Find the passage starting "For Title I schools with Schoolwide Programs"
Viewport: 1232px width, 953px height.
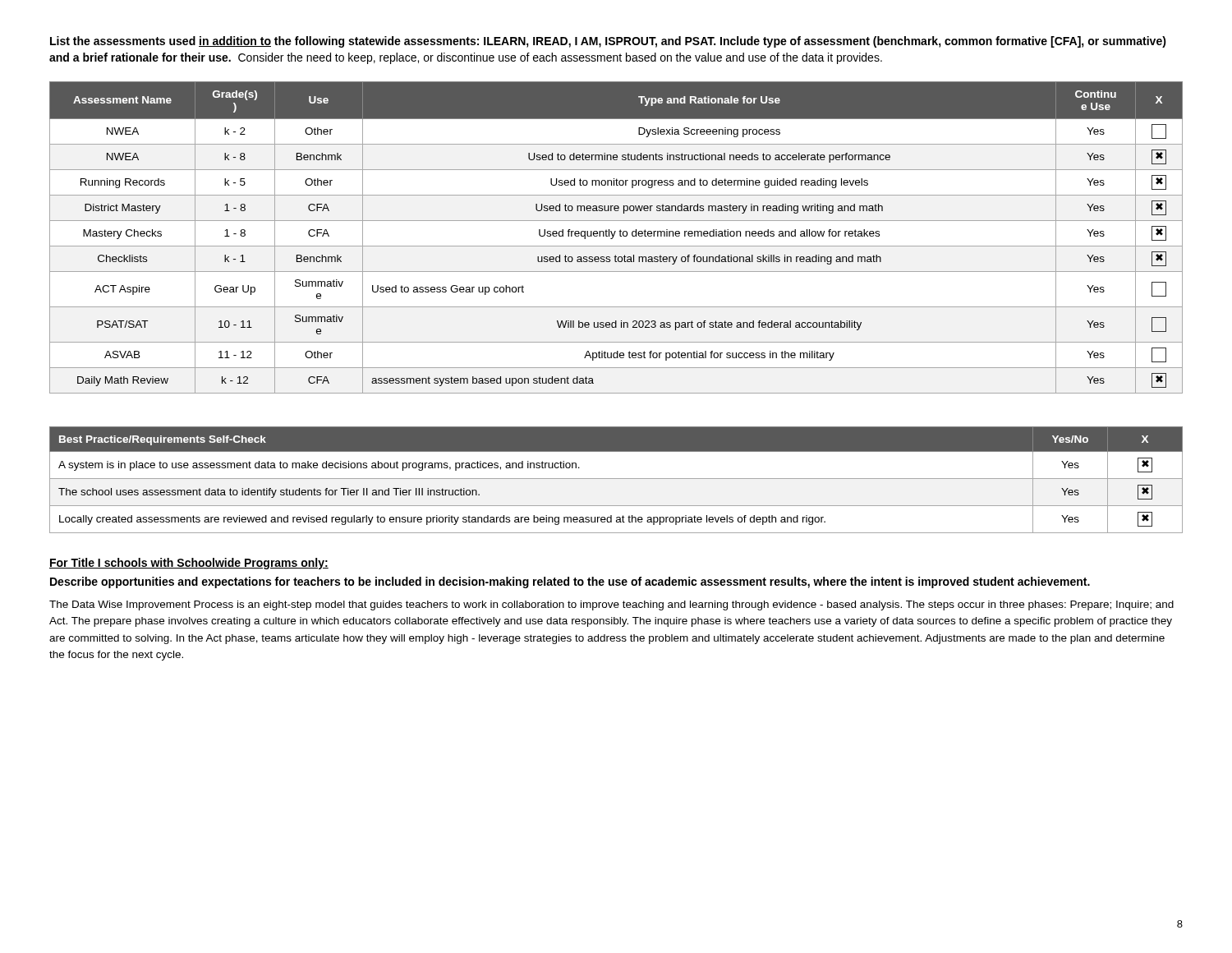(x=189, y=562)
